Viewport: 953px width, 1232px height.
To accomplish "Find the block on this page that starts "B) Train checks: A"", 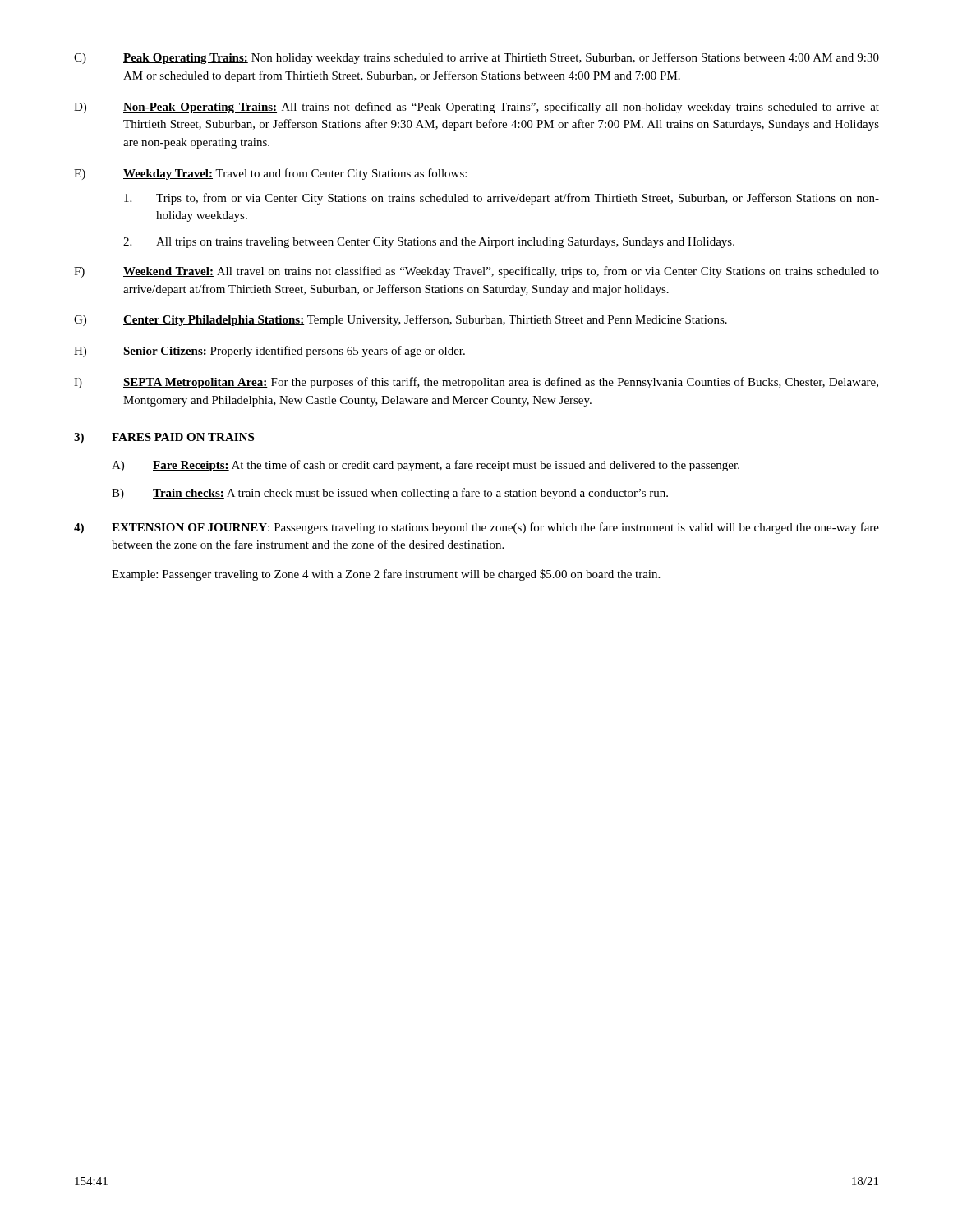I will (495, 493).
